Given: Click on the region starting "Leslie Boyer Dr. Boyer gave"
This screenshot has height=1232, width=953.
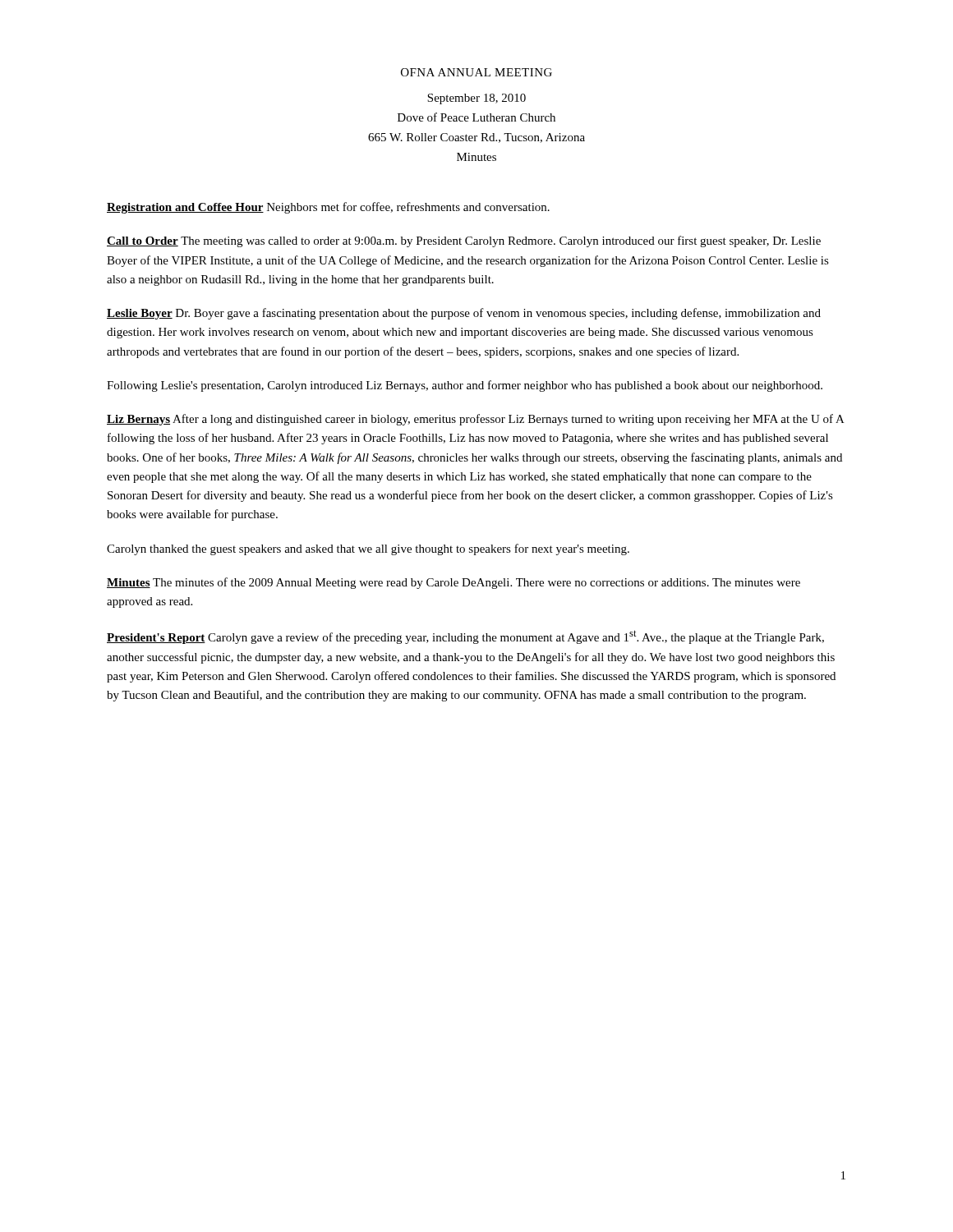Looking at the screenshot, I should click(464, 332).
